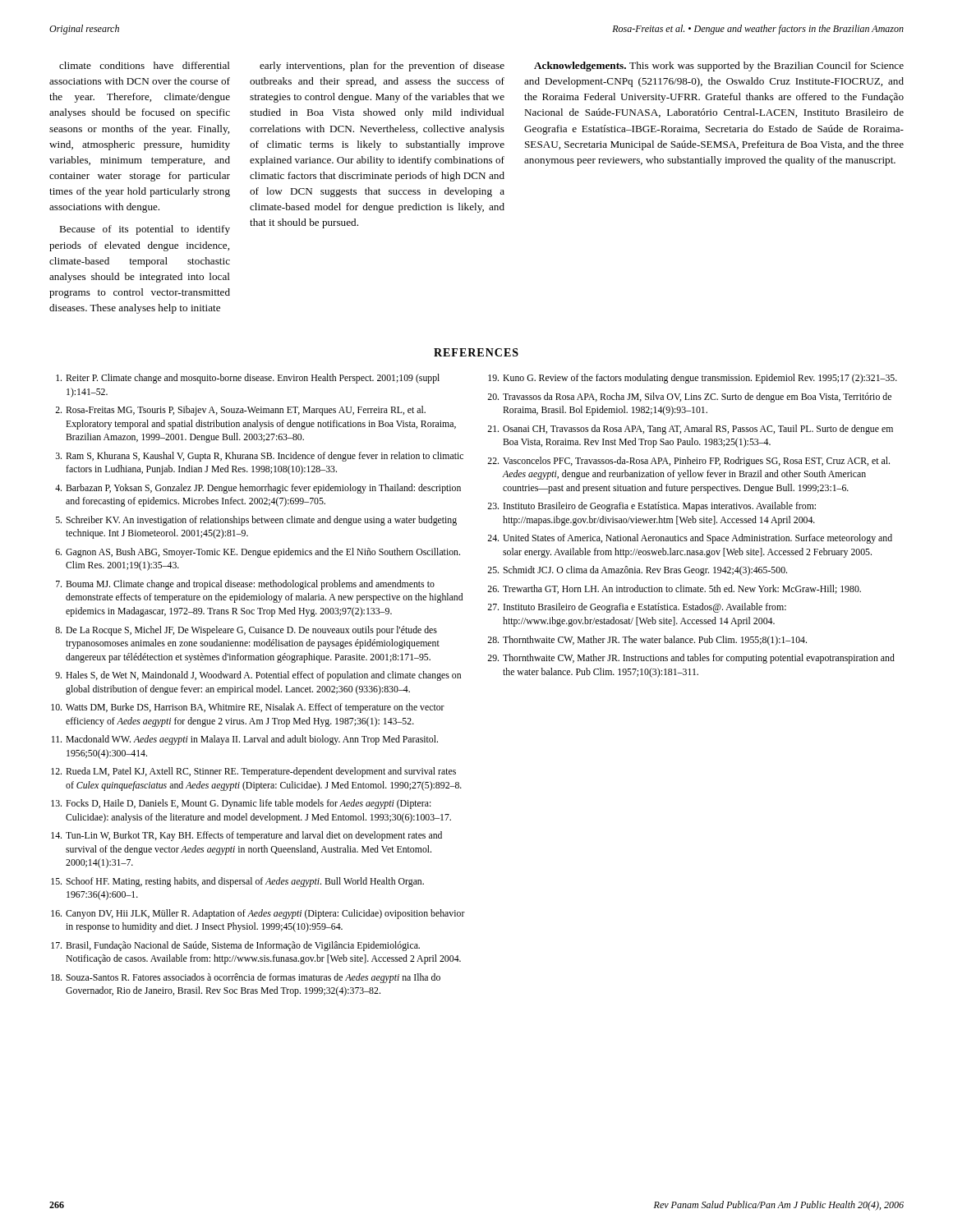Click on the block starting "9. Hales S, de Wet N, Maindonald J,"
Screen dimensions: 1232x953
click(258, 682)
